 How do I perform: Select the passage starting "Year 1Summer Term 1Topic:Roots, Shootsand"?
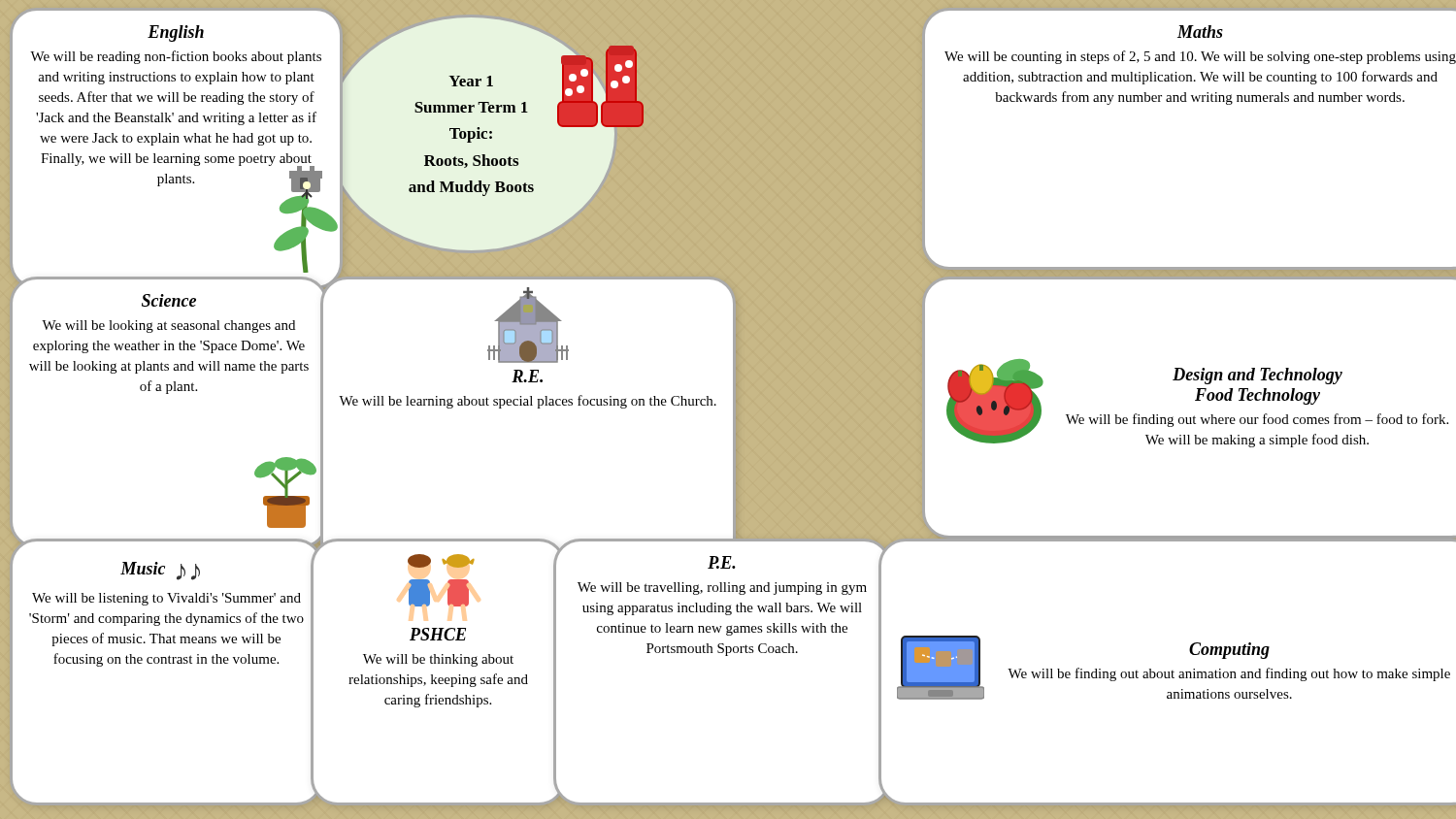tap(471, 134)
